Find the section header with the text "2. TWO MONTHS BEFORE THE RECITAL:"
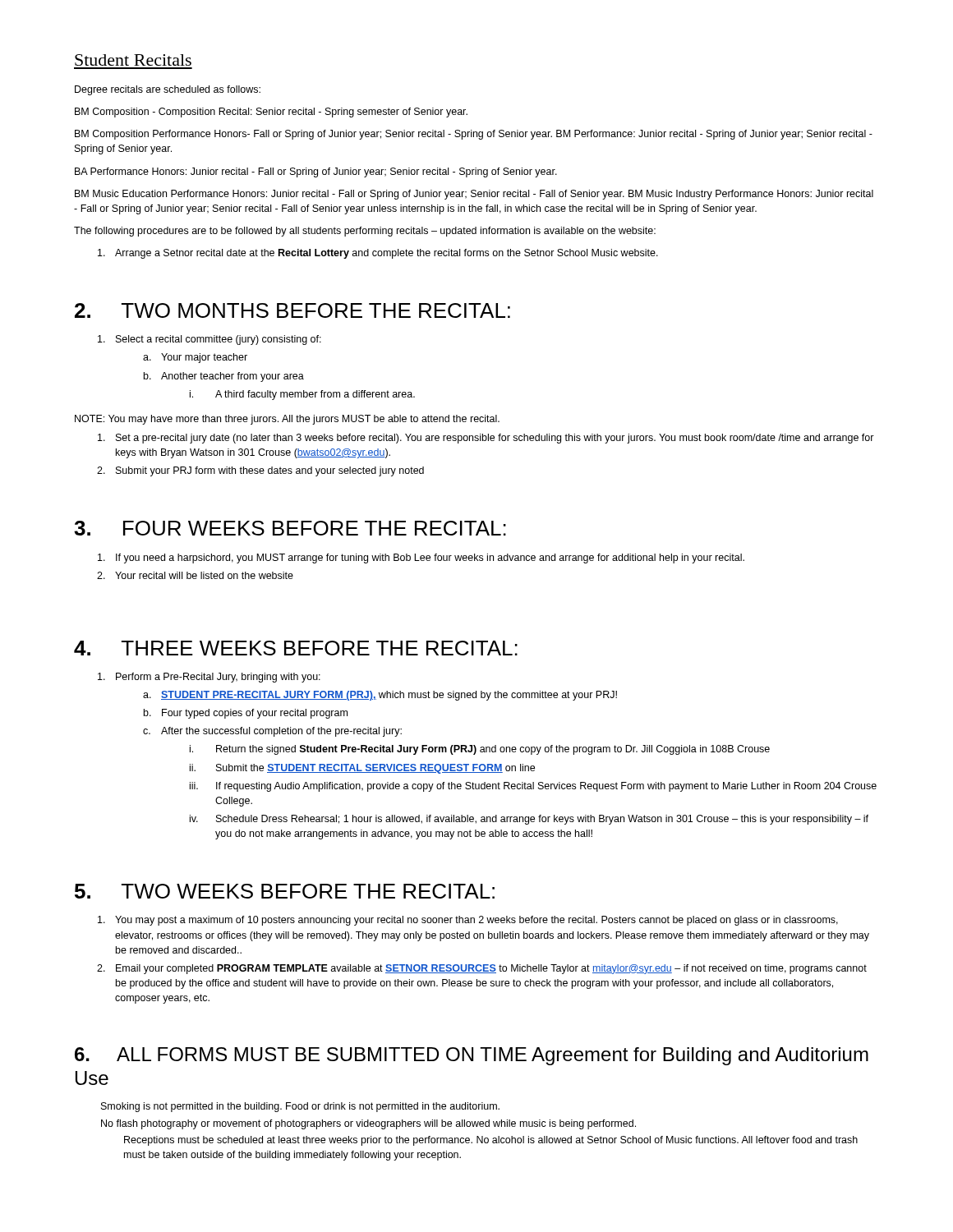Screen dimensions: 1232x953 pyautogui.click(x=293, y=311)
